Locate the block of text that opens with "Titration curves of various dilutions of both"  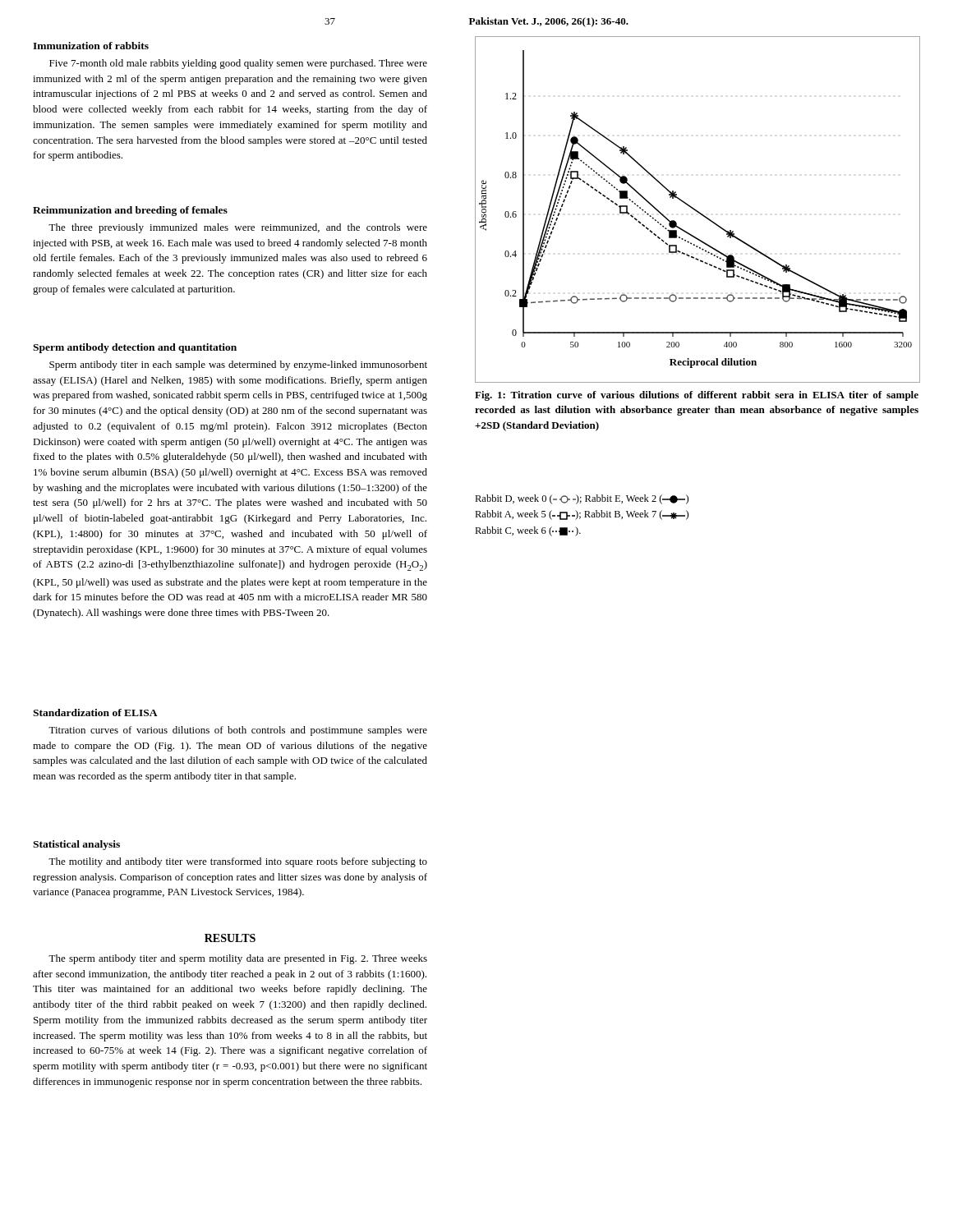point(230,754)
